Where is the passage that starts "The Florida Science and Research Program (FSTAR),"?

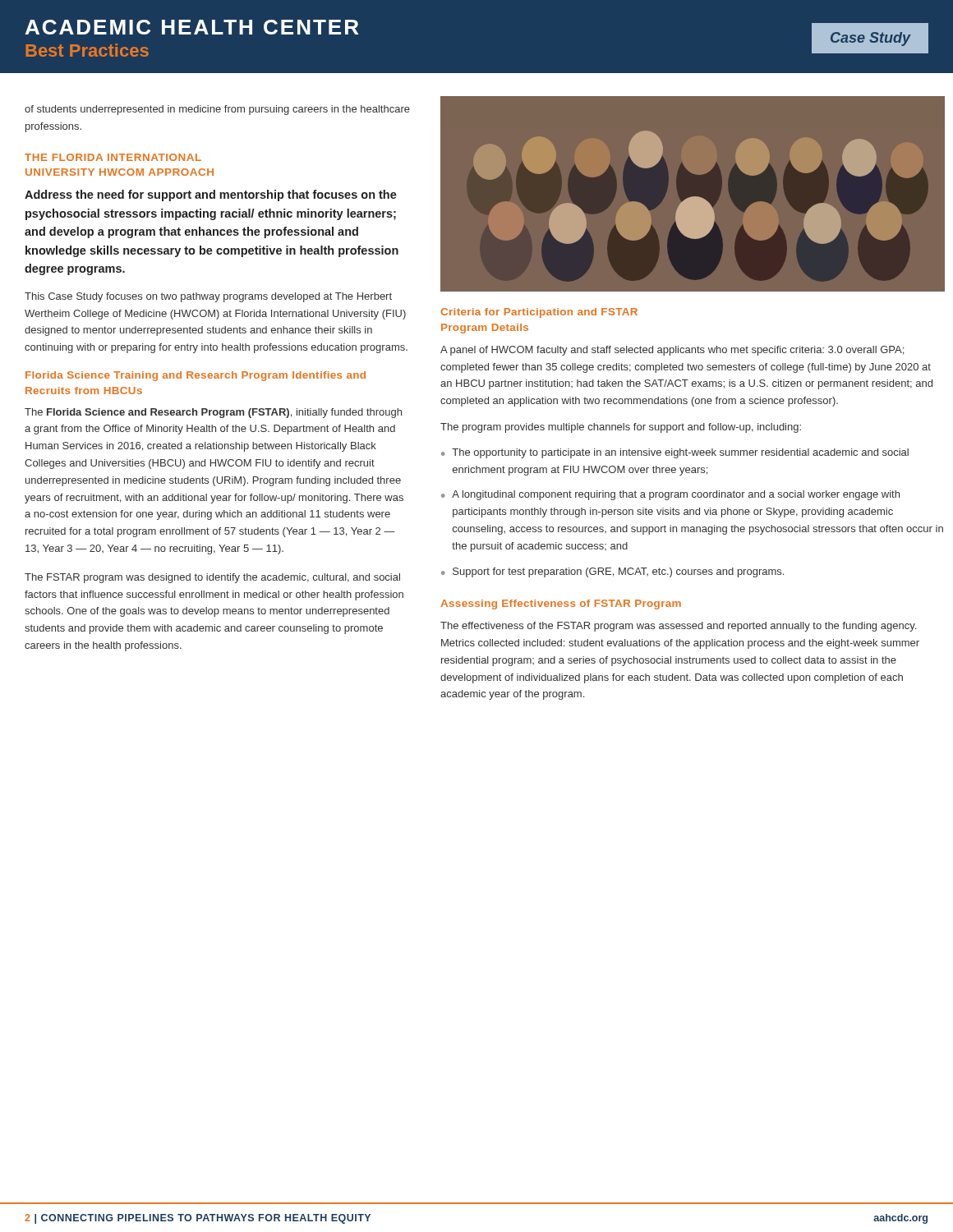214,480
